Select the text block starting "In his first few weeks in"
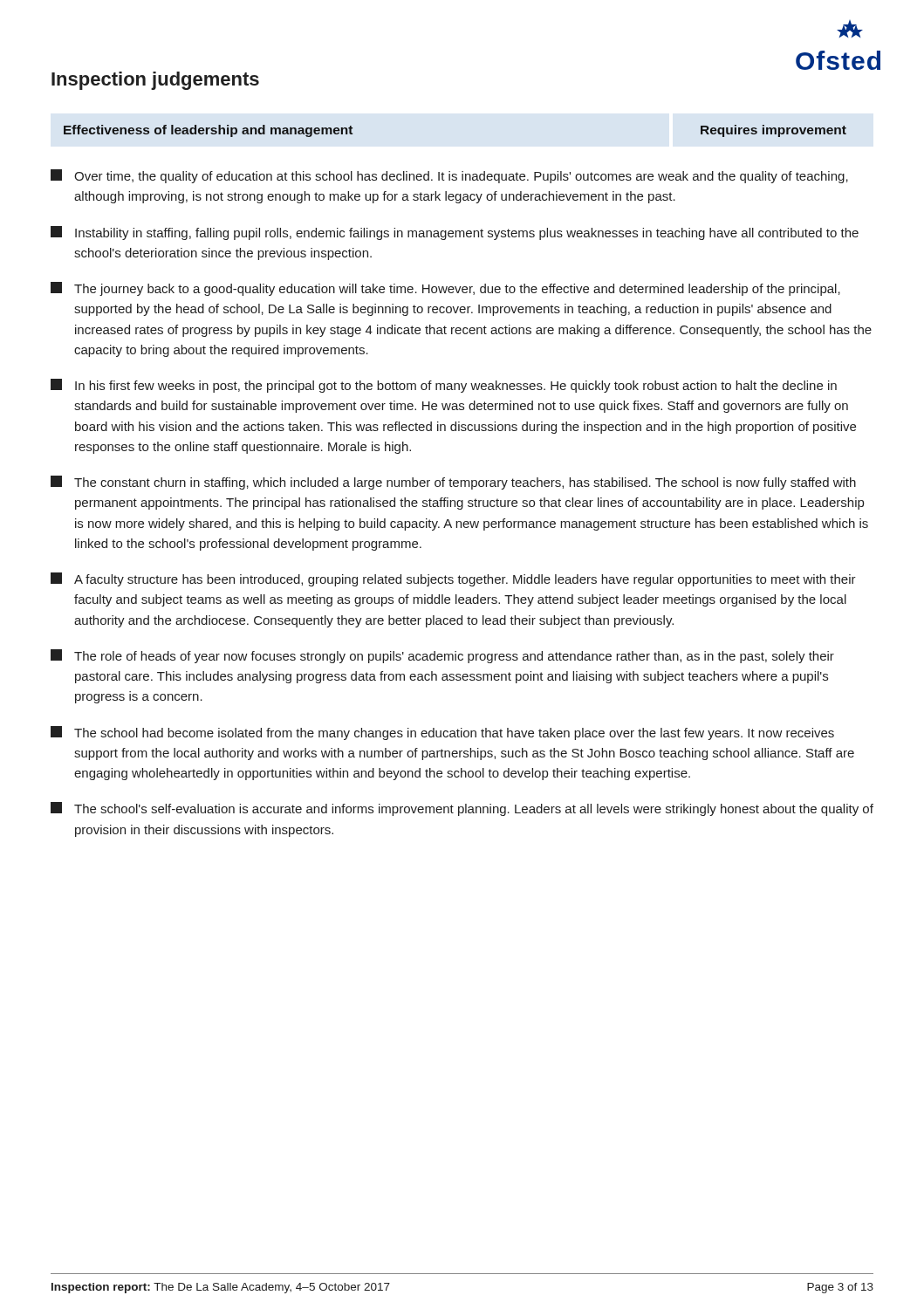 pos(462,416)
